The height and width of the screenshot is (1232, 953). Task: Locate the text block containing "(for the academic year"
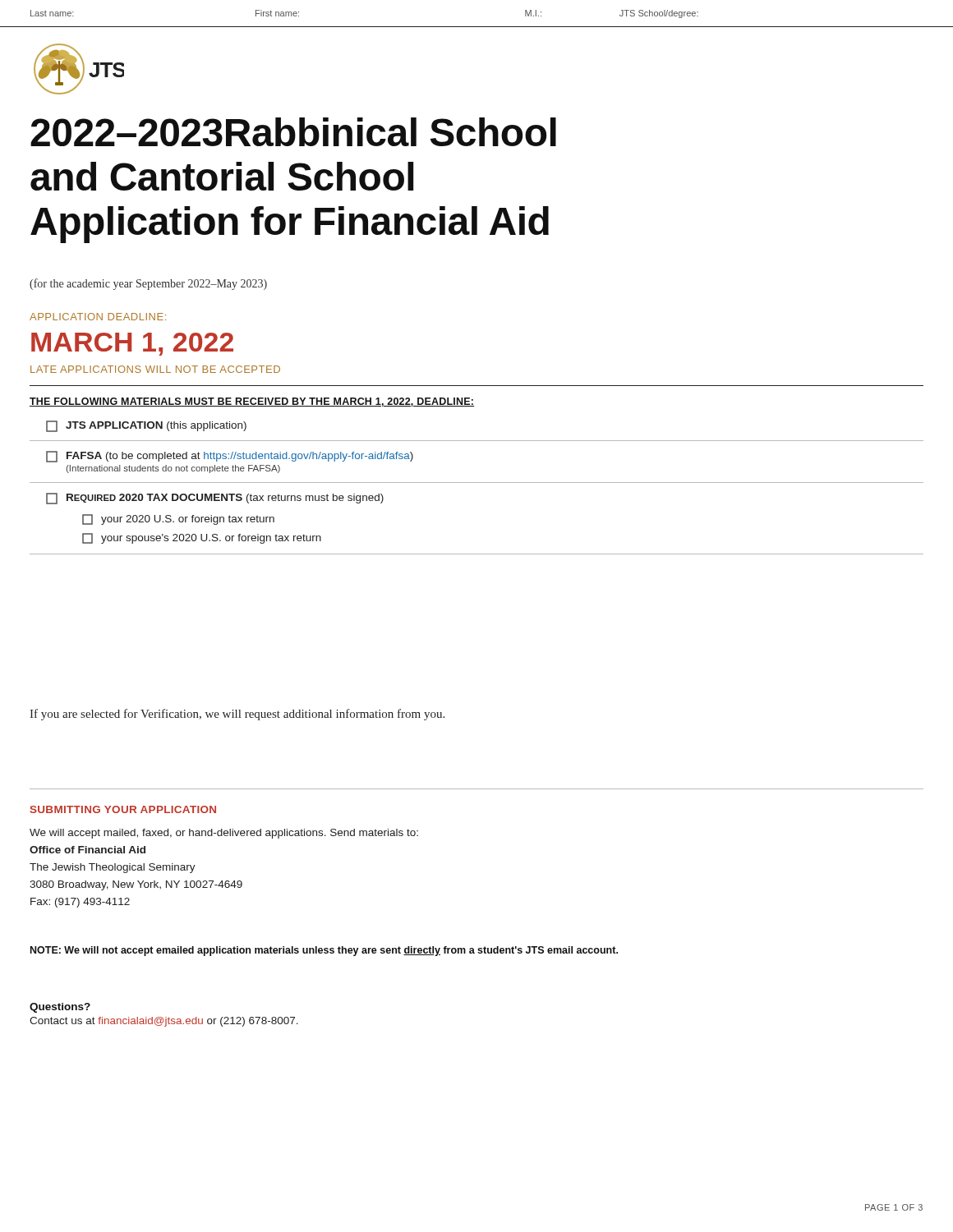coord(148,284)
